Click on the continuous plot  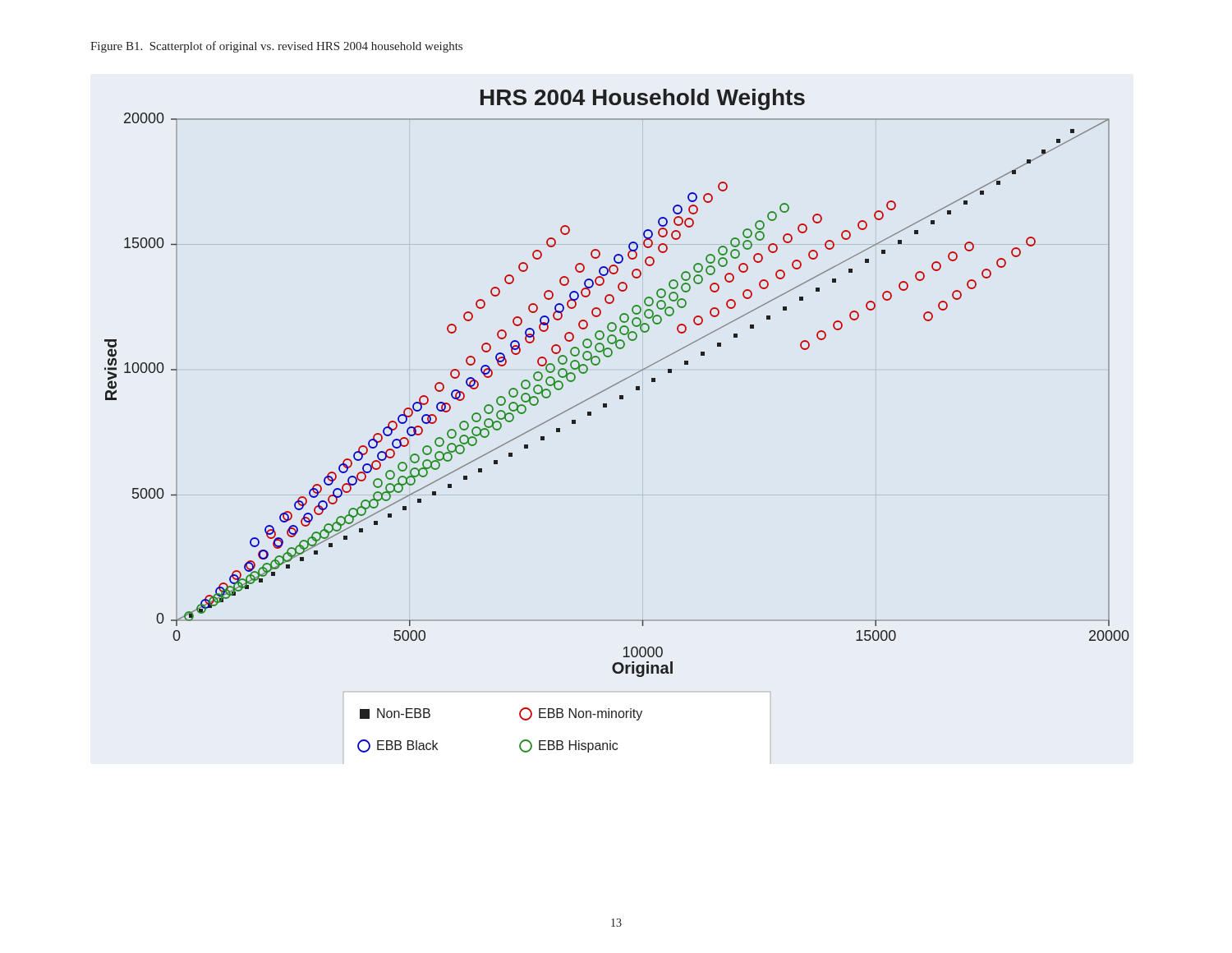[x=612, y=419]
